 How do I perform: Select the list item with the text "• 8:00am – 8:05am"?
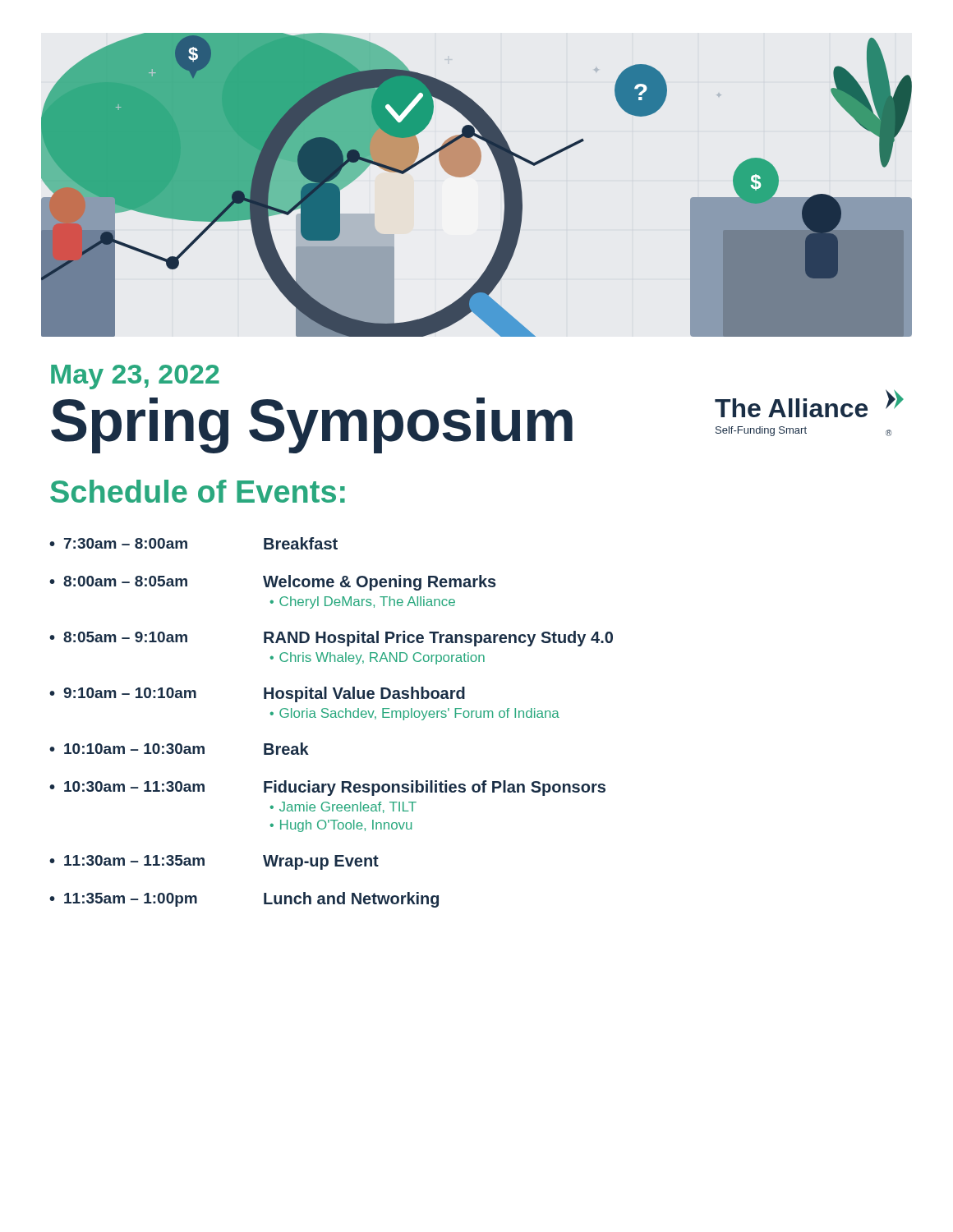point(476,590)
